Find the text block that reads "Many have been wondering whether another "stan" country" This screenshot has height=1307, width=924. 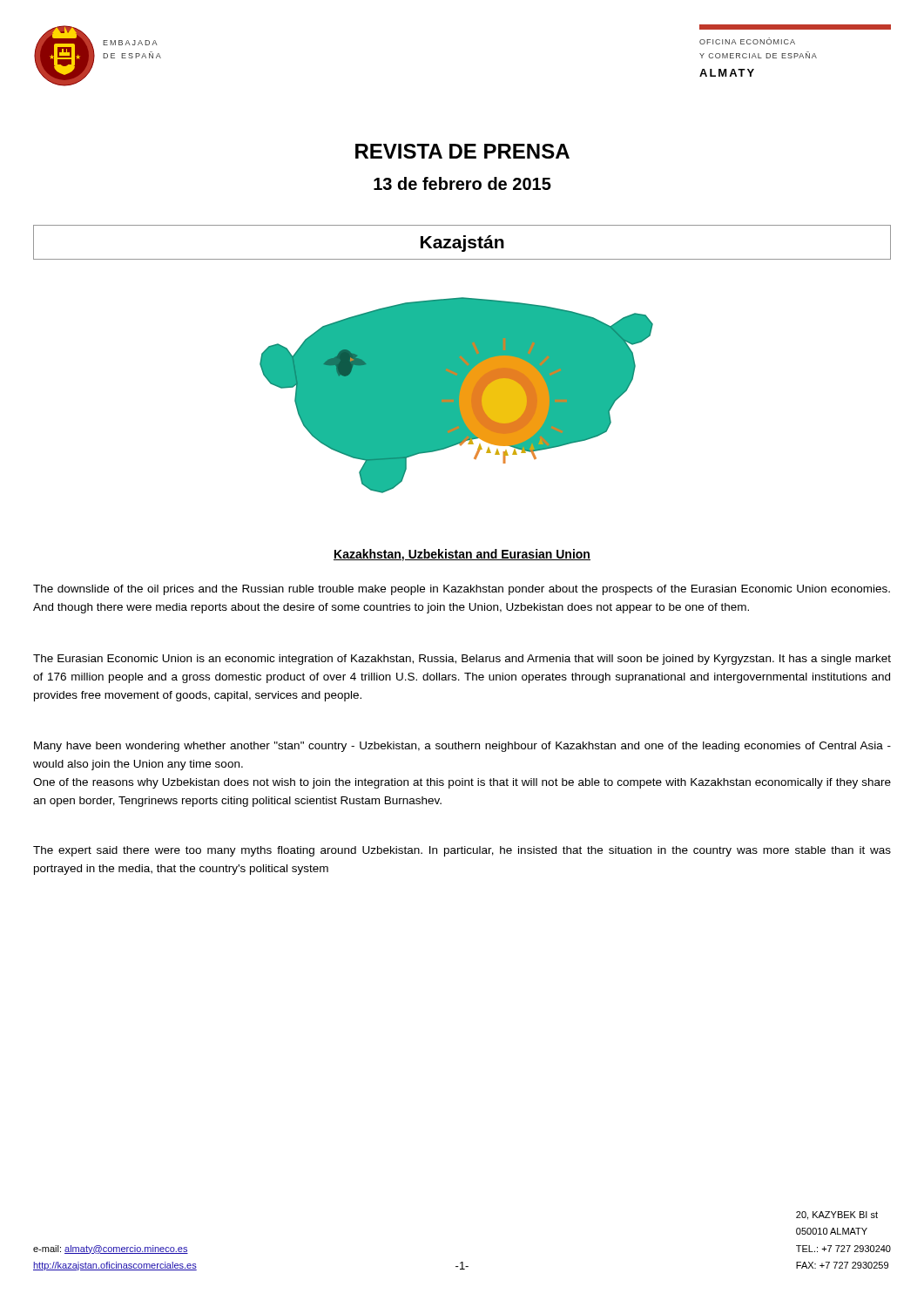click(x=462, y=773)
